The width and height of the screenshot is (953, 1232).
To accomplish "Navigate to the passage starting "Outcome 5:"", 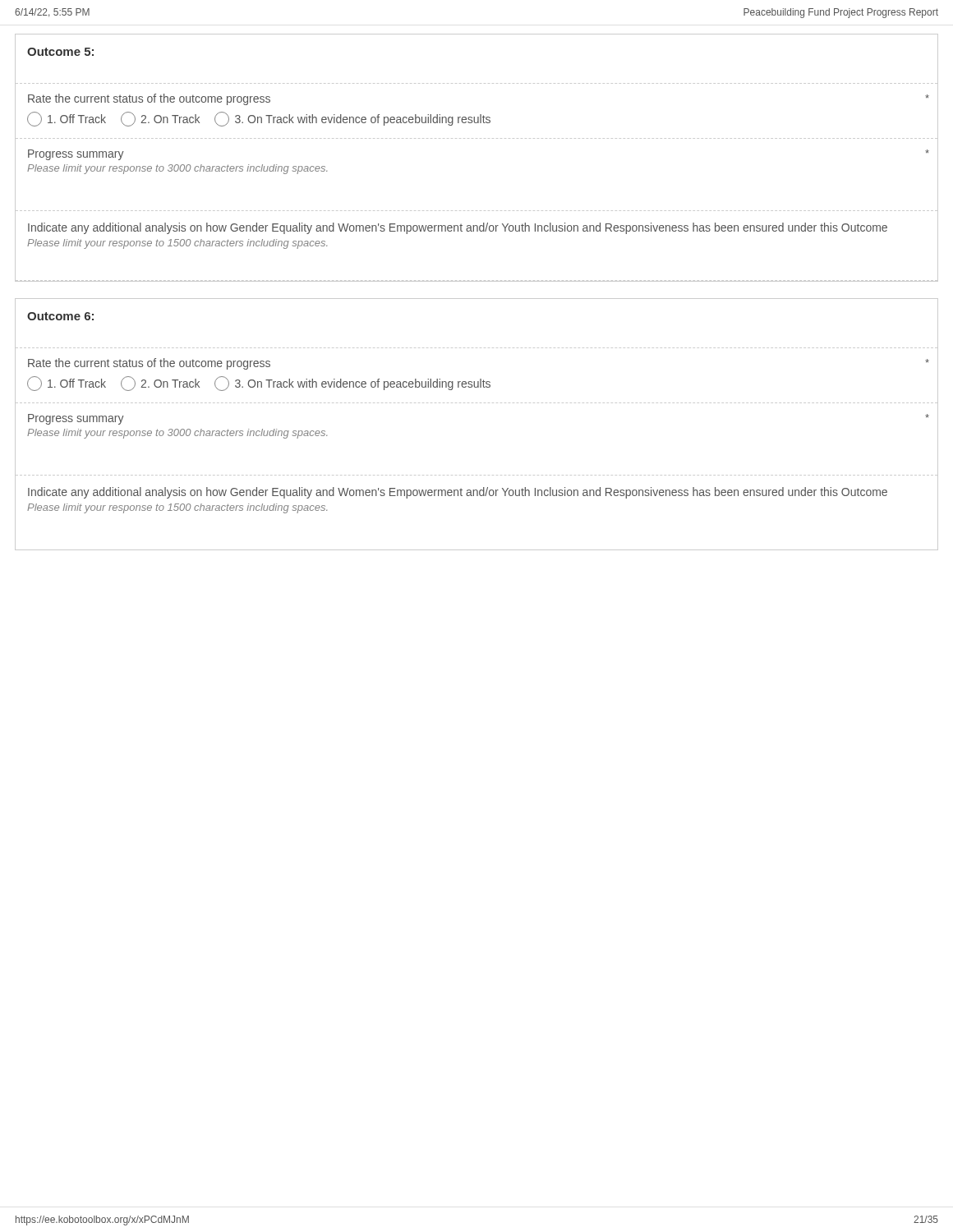I will [x=61, y=51].
